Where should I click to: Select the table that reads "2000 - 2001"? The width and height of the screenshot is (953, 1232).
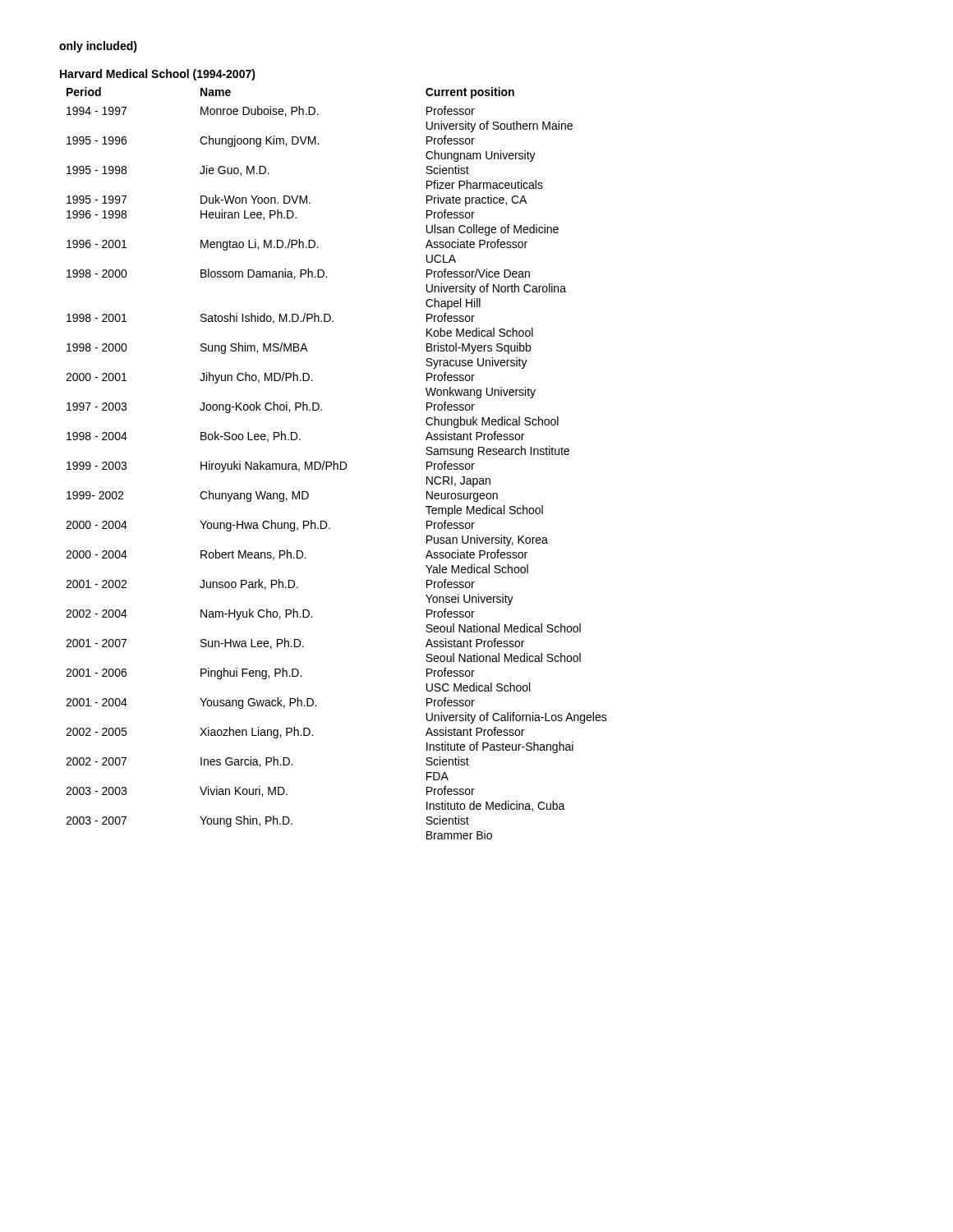tap(462, 463)
